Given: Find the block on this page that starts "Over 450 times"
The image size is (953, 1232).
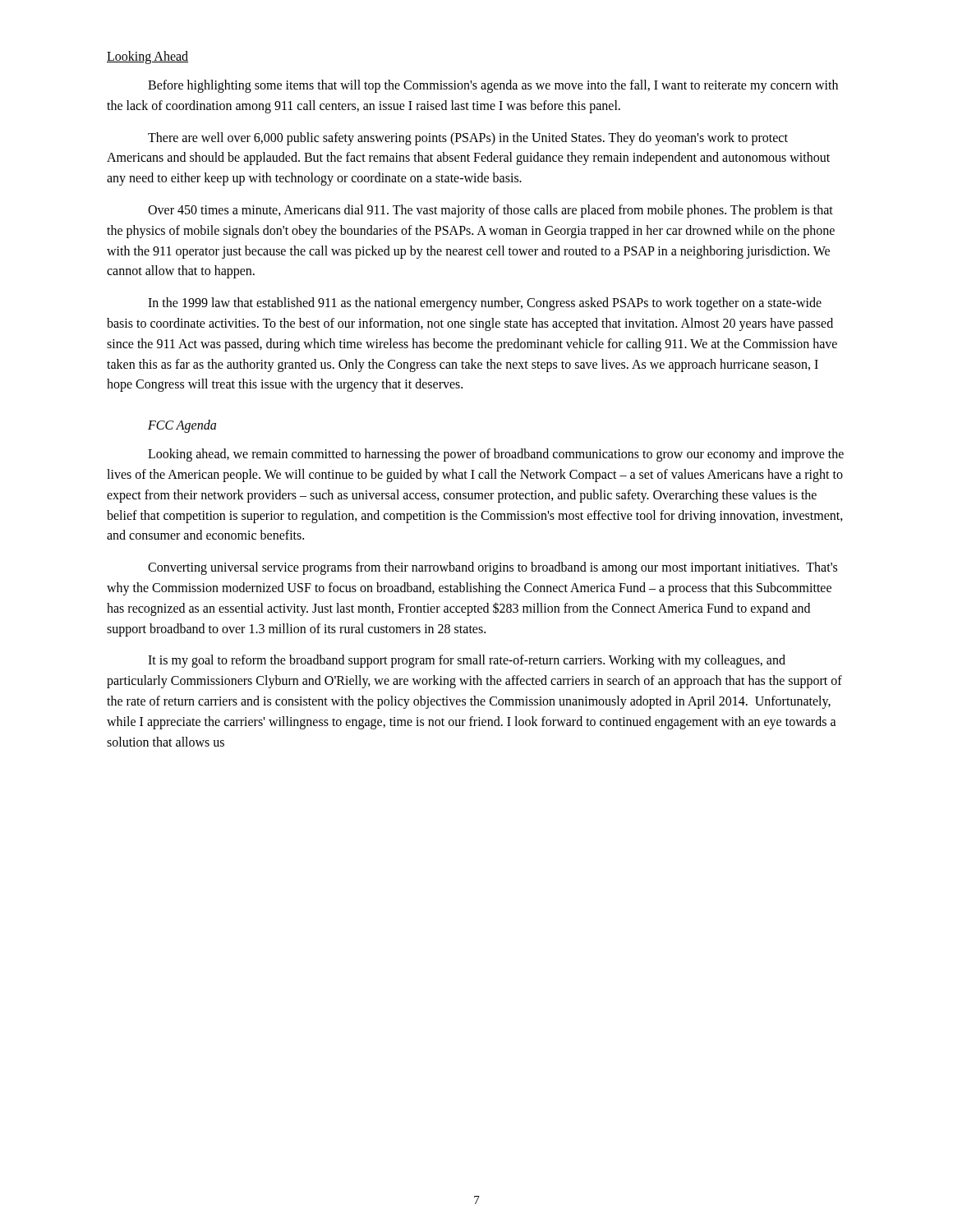Looking at the screenshot, I should pyautogui.click(x=476, y=241).
